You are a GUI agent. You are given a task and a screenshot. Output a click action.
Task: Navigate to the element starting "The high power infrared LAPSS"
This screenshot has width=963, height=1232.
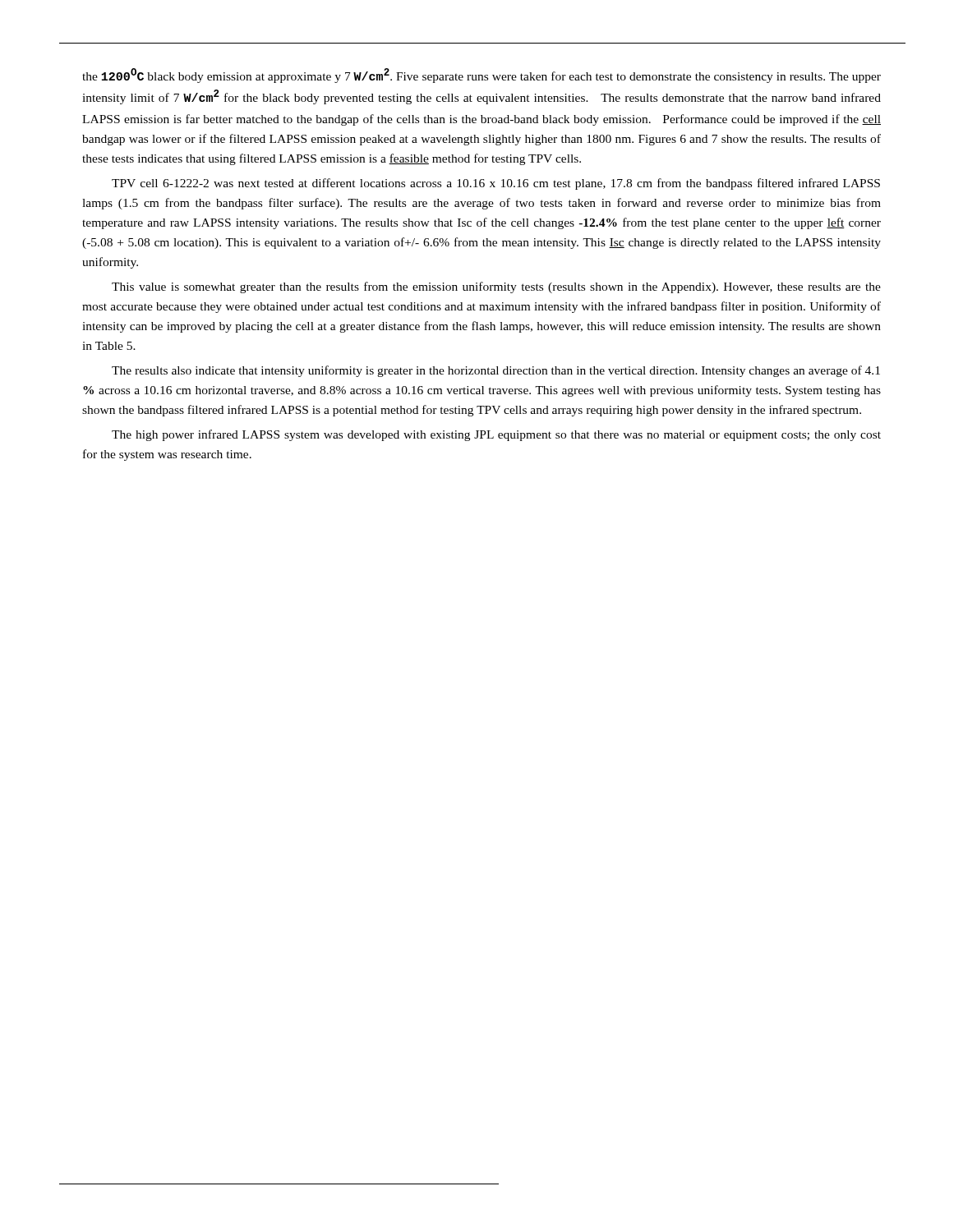point(482,444)
